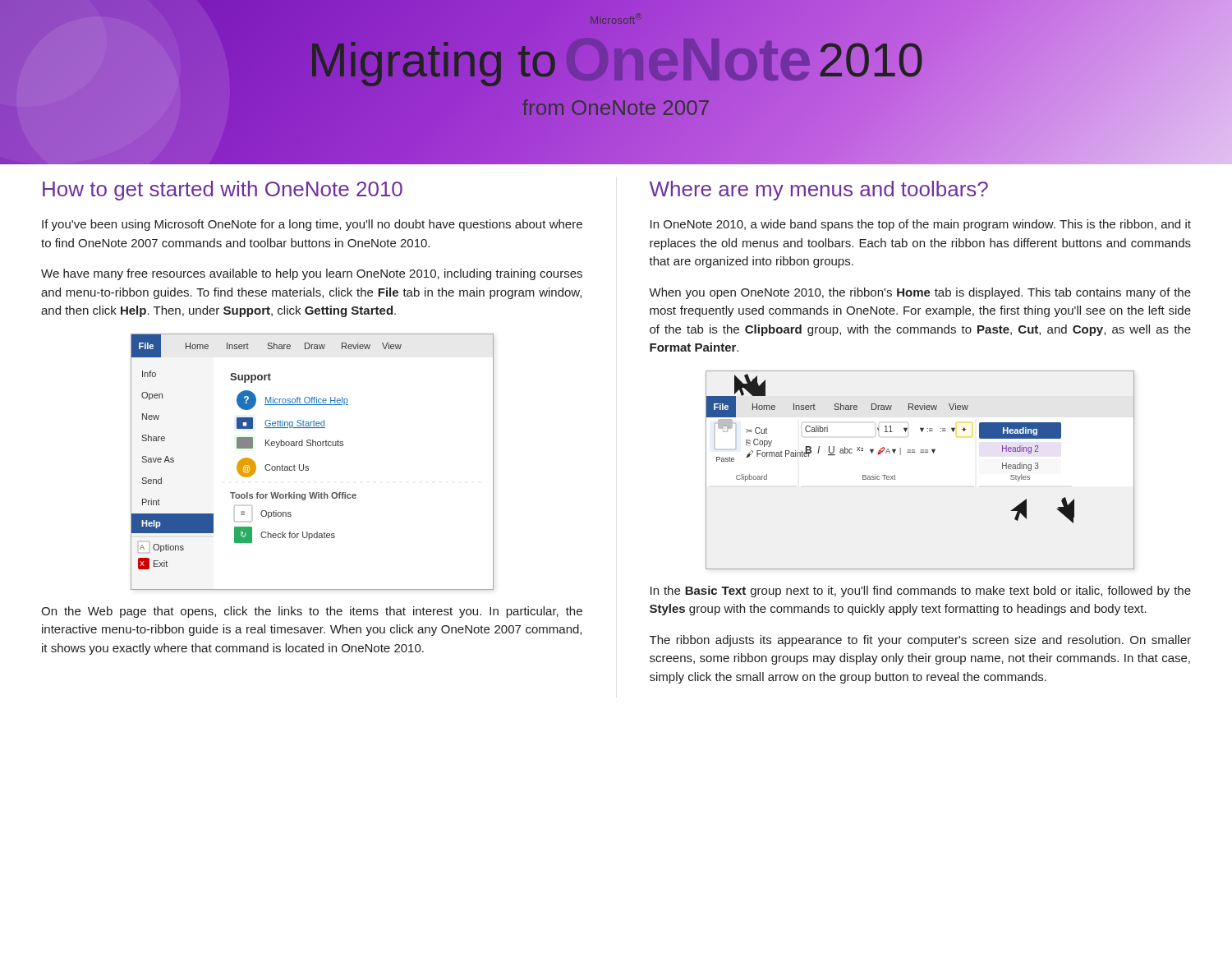Select the text block that reads "We have many free resources available to"
Viewport: 1232px width, 953px height.
pos(312,292)
